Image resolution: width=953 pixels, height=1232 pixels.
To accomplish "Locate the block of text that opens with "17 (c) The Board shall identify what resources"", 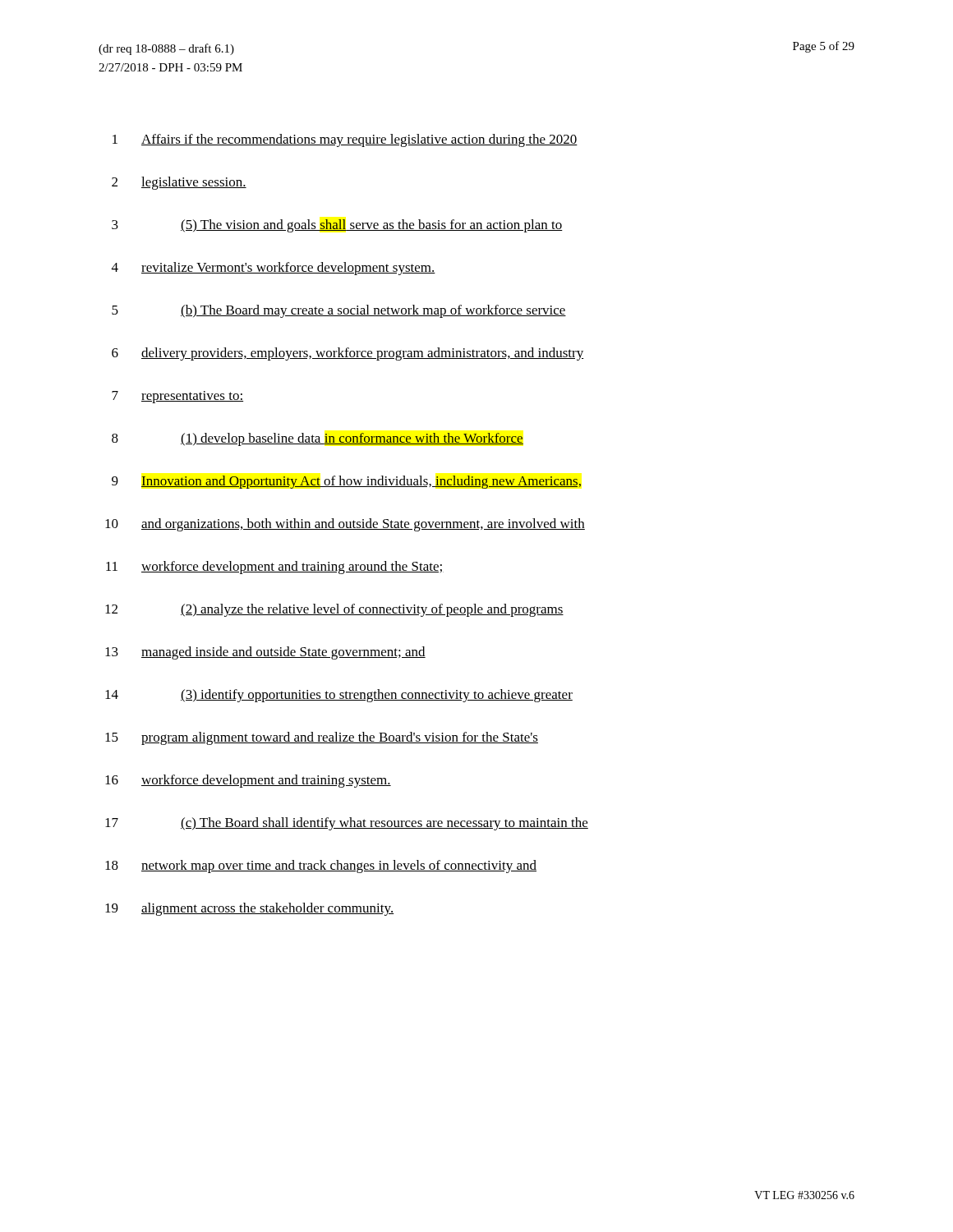I will click(x=476, y=823).
